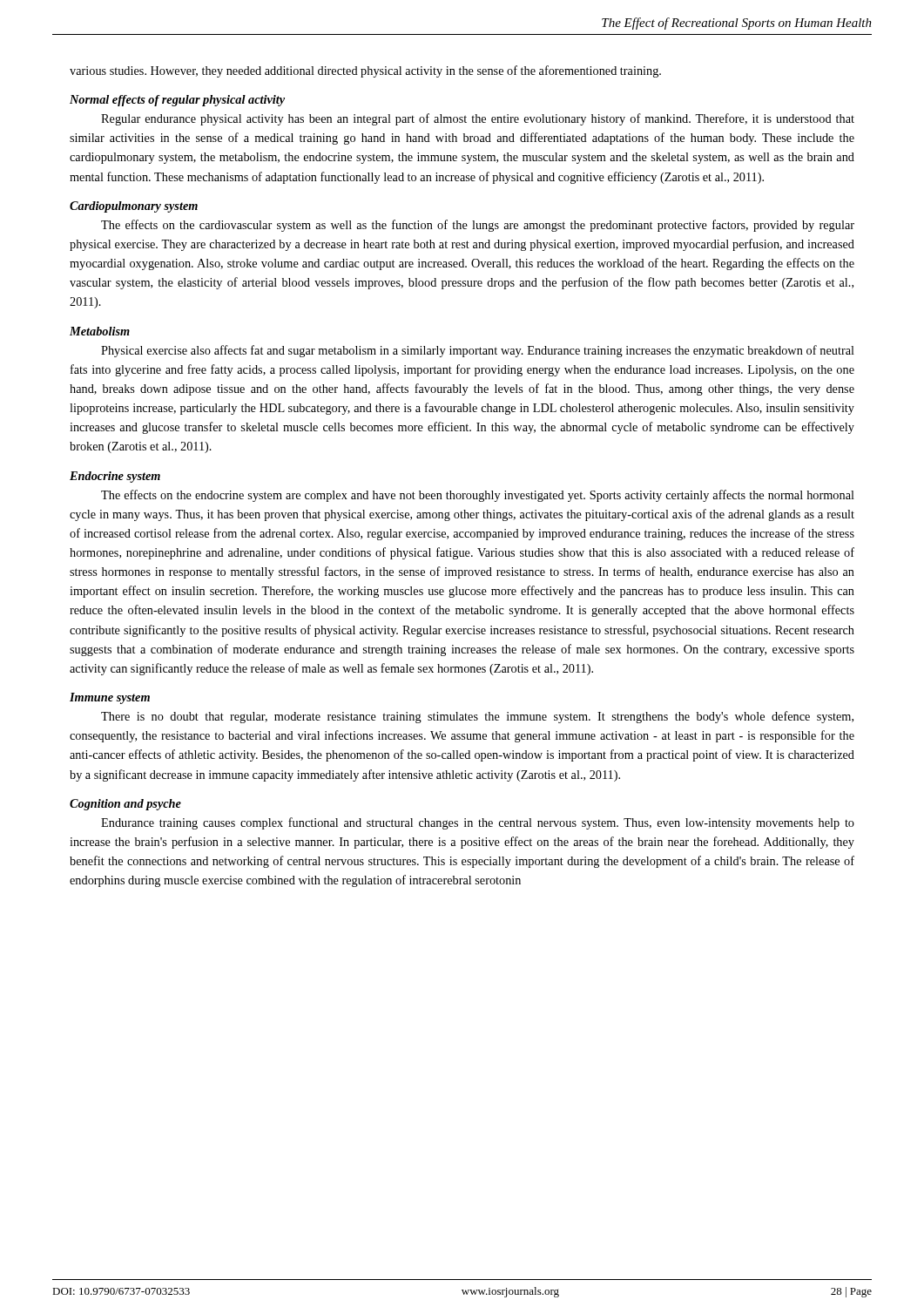The height and width of the screenshot is (1307, 924).
Task: Select the text block with the text "Physical exercise also affects fat and sugar metabolism"
Action: coord(462,398)
